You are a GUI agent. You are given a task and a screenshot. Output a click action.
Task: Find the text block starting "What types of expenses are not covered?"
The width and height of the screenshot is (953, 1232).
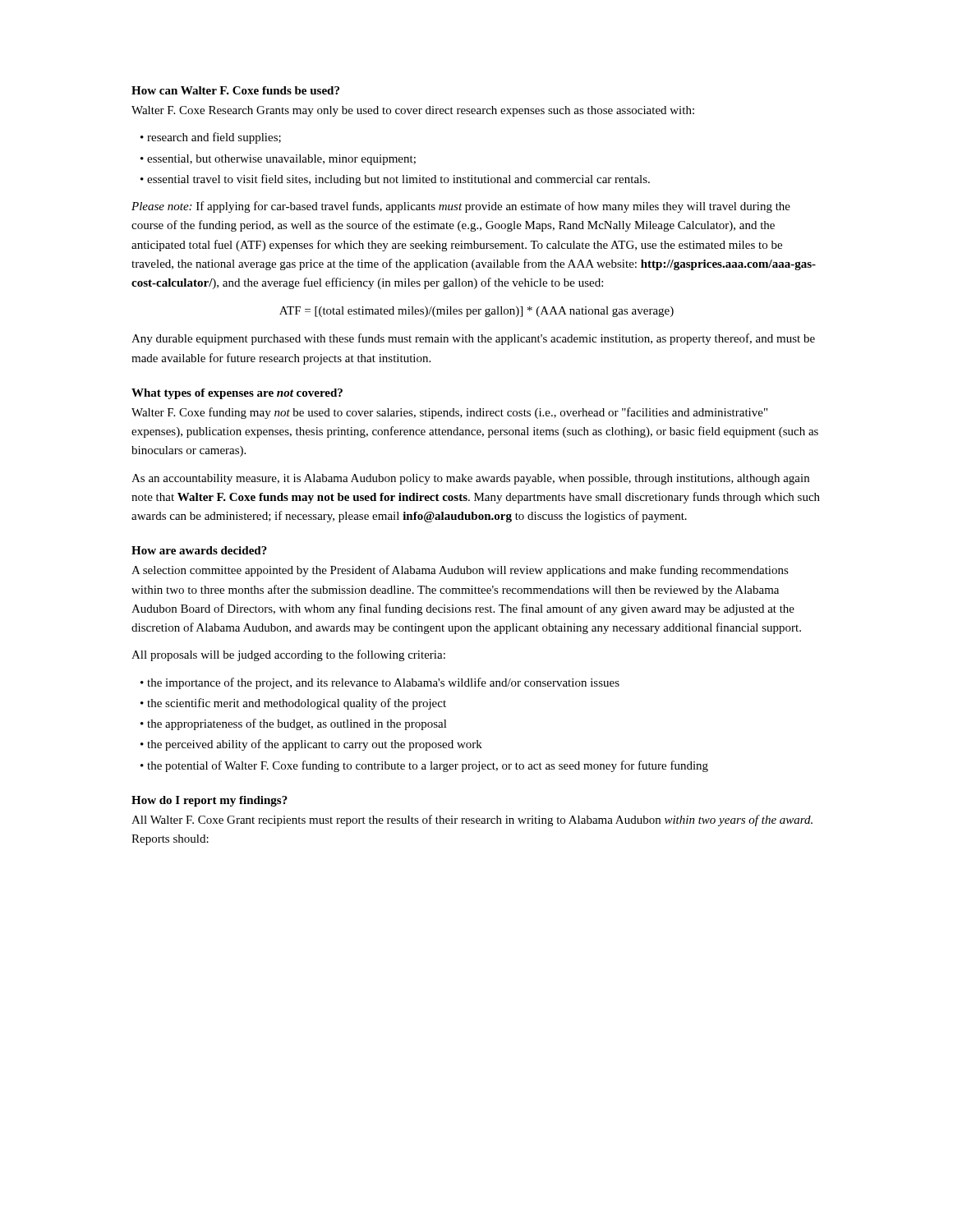tap(237, 392)
